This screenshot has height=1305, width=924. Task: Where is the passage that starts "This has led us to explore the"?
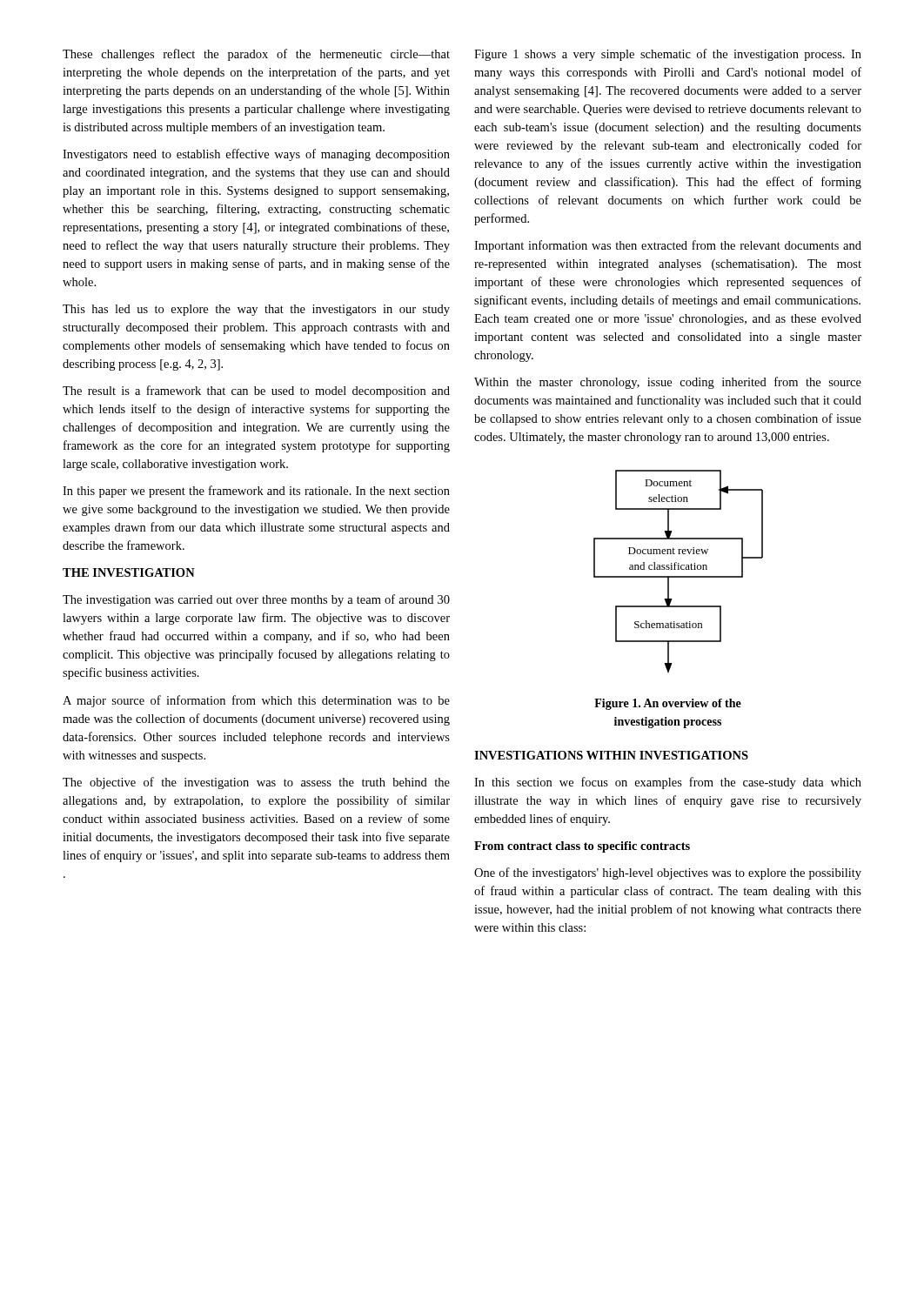(256, 337)
